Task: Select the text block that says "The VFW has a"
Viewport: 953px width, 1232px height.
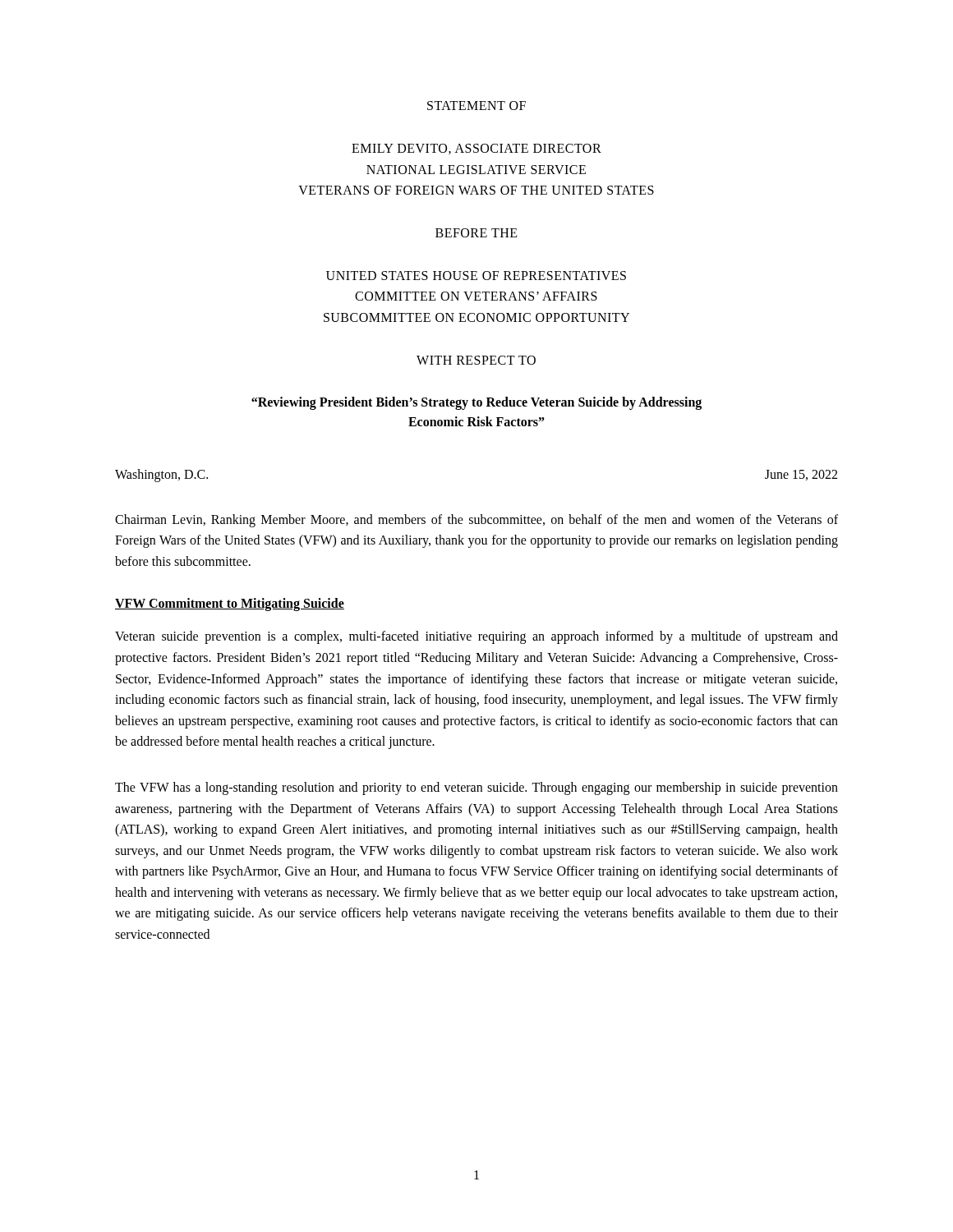Action: pos(476,861)
